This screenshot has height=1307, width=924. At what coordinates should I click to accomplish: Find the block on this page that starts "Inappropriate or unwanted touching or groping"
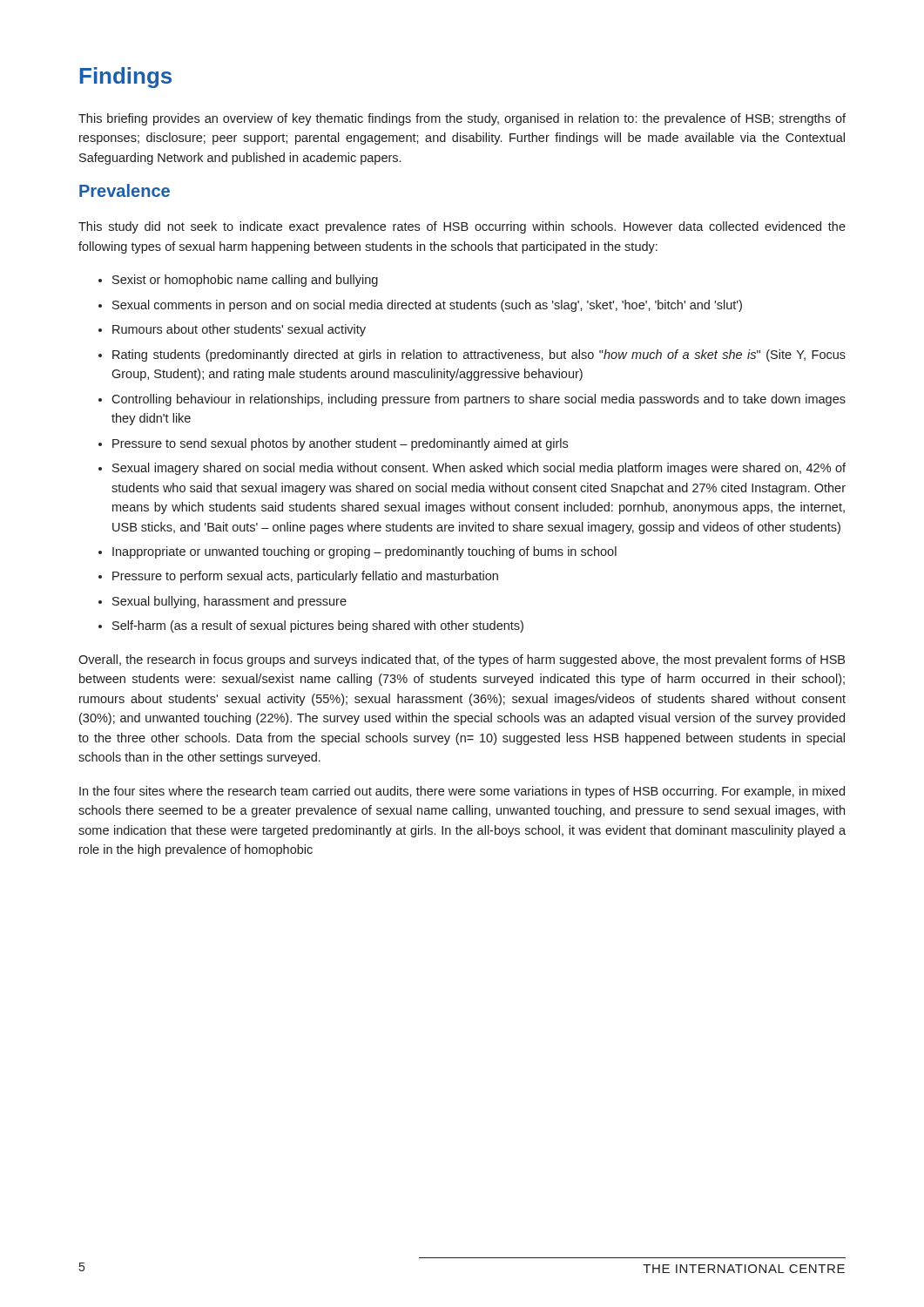(364, 551)
